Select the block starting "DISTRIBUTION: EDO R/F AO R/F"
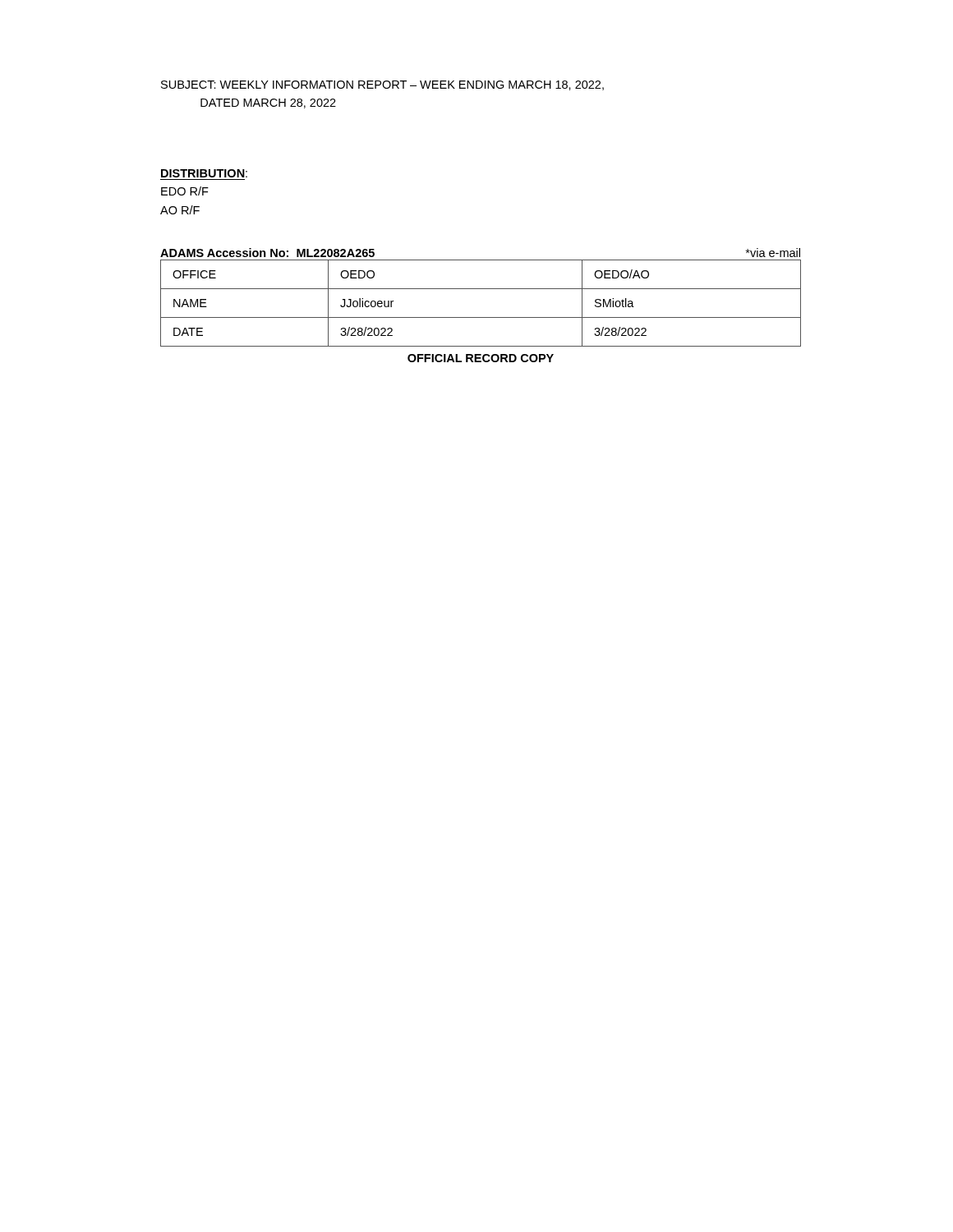 coord(204,192)
